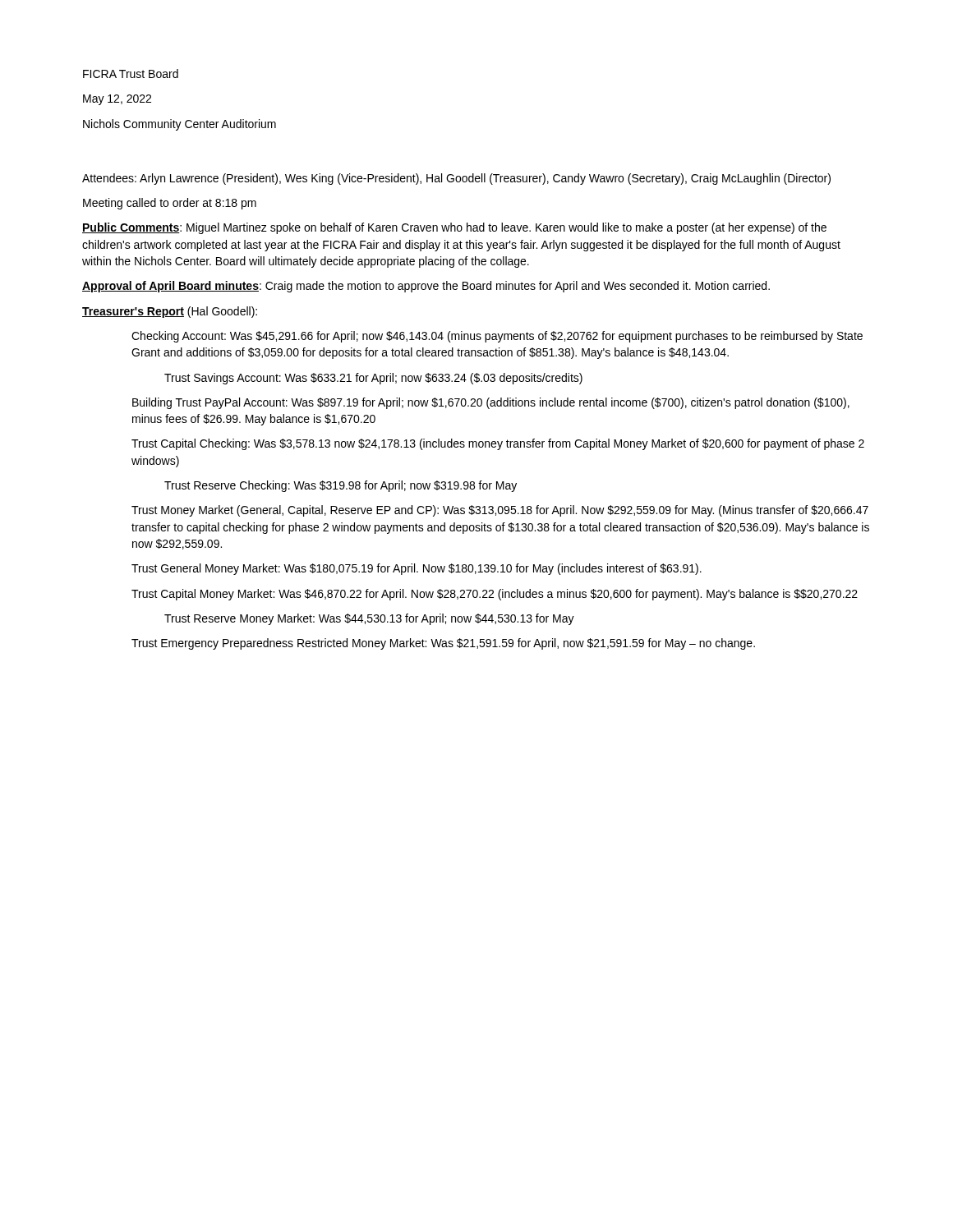Where is the passage that starts "Trust Money Market (General, Capital, Reserve EP and"?
This screenshot has width=953, height=1232.
tap(501, 527)
